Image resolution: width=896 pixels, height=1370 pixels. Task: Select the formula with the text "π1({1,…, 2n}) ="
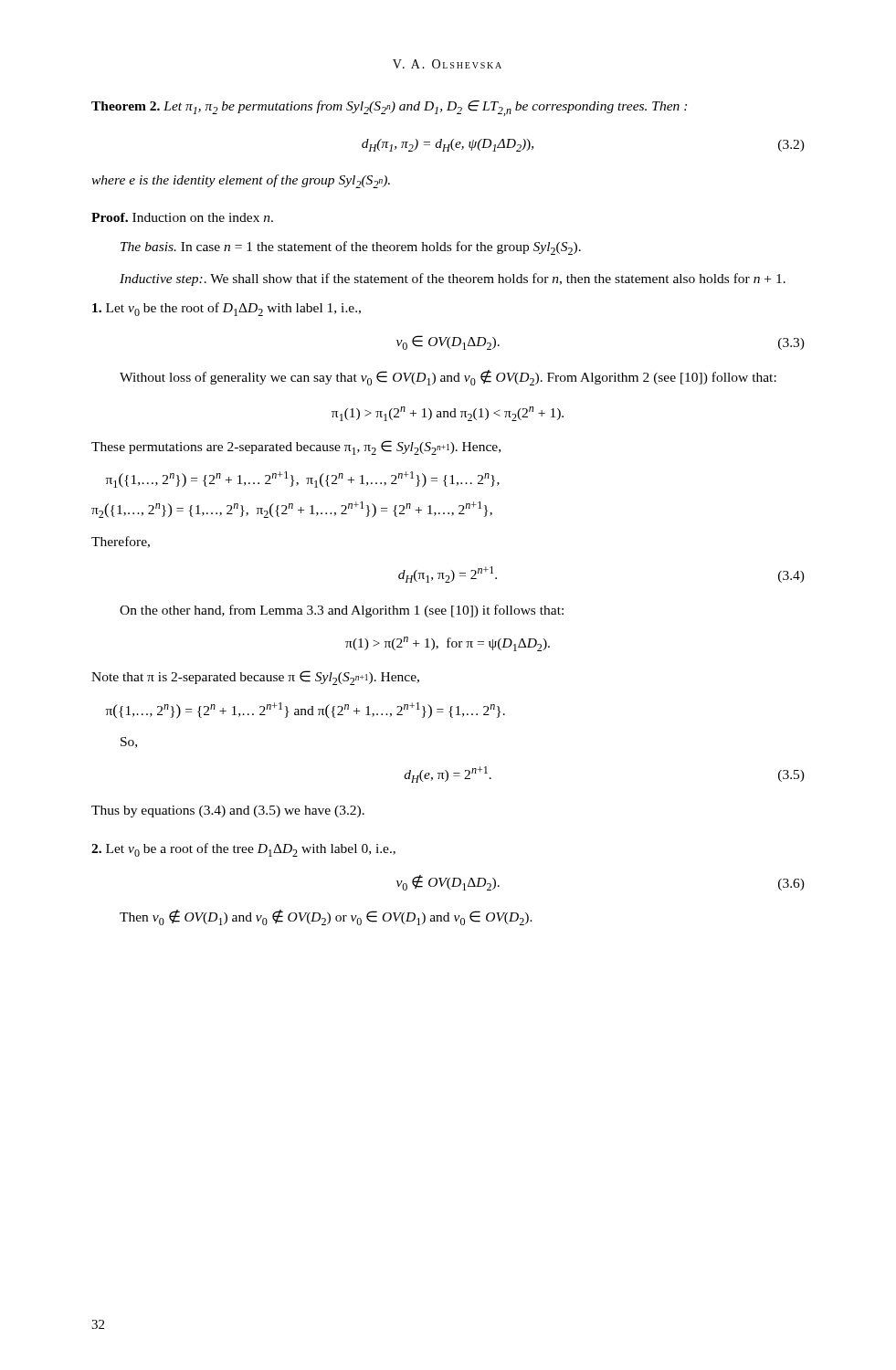click(x=455, y=480)
